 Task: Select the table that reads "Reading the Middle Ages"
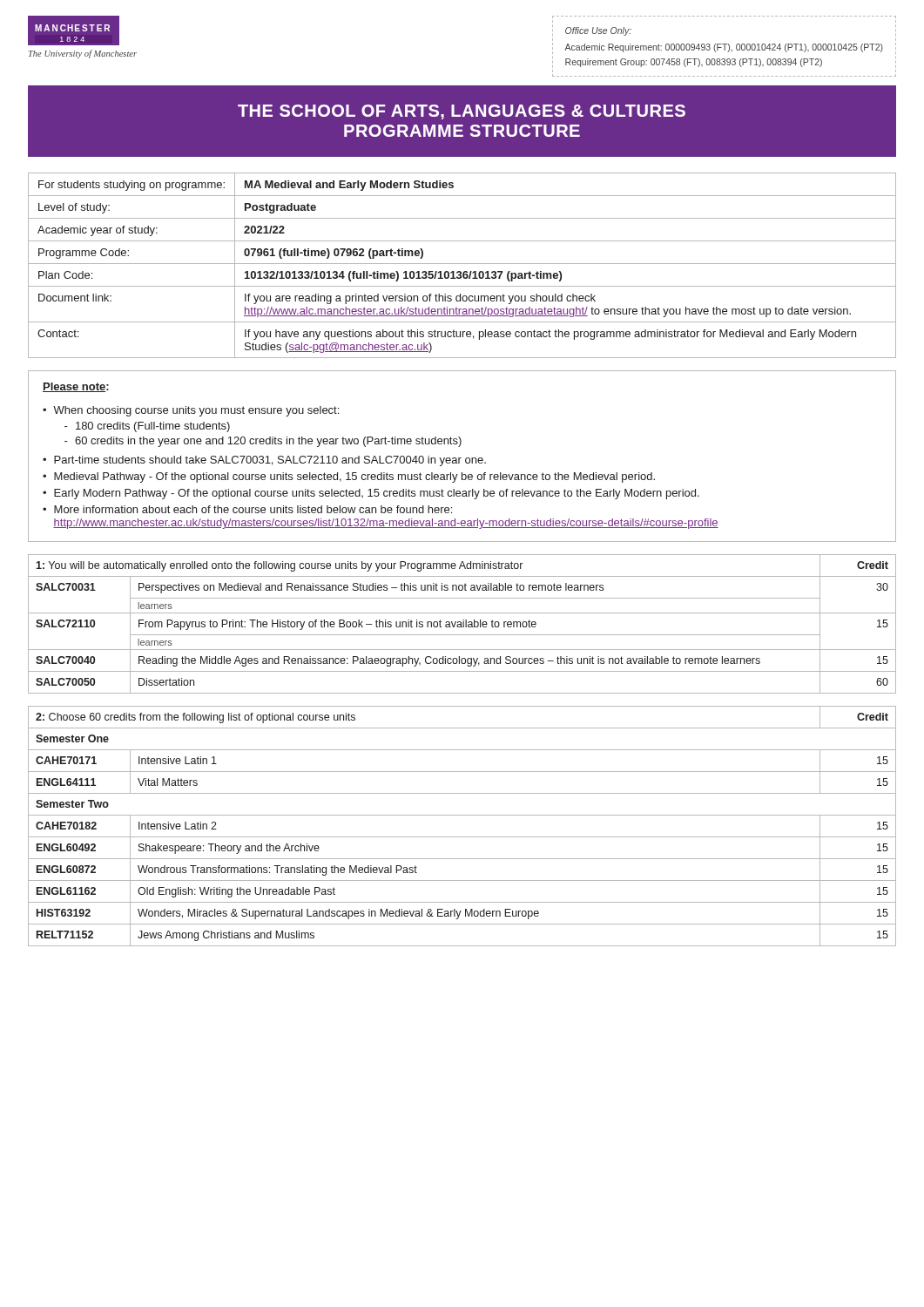click(462, 624)
